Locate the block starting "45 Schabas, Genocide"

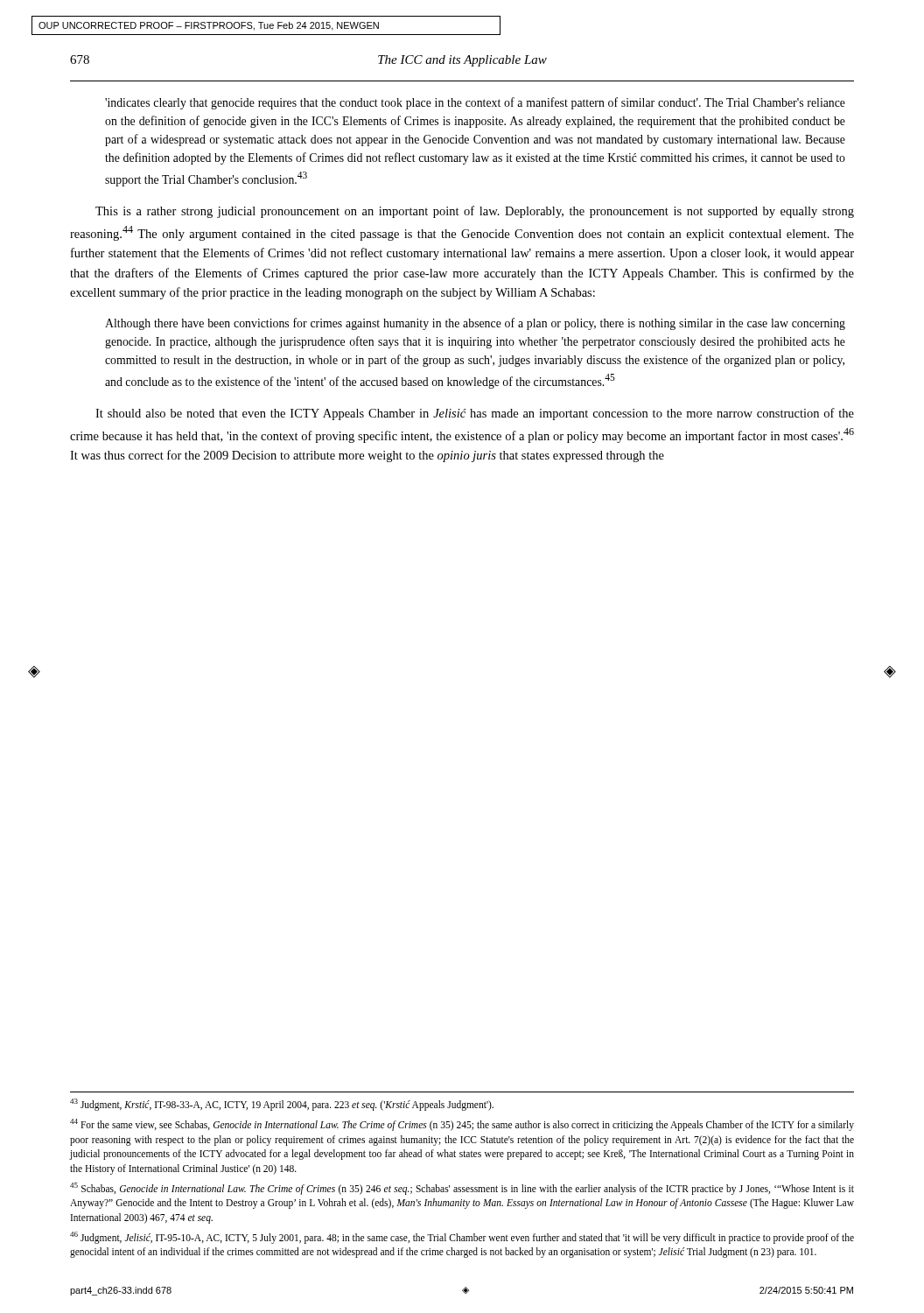point(462,1202)
